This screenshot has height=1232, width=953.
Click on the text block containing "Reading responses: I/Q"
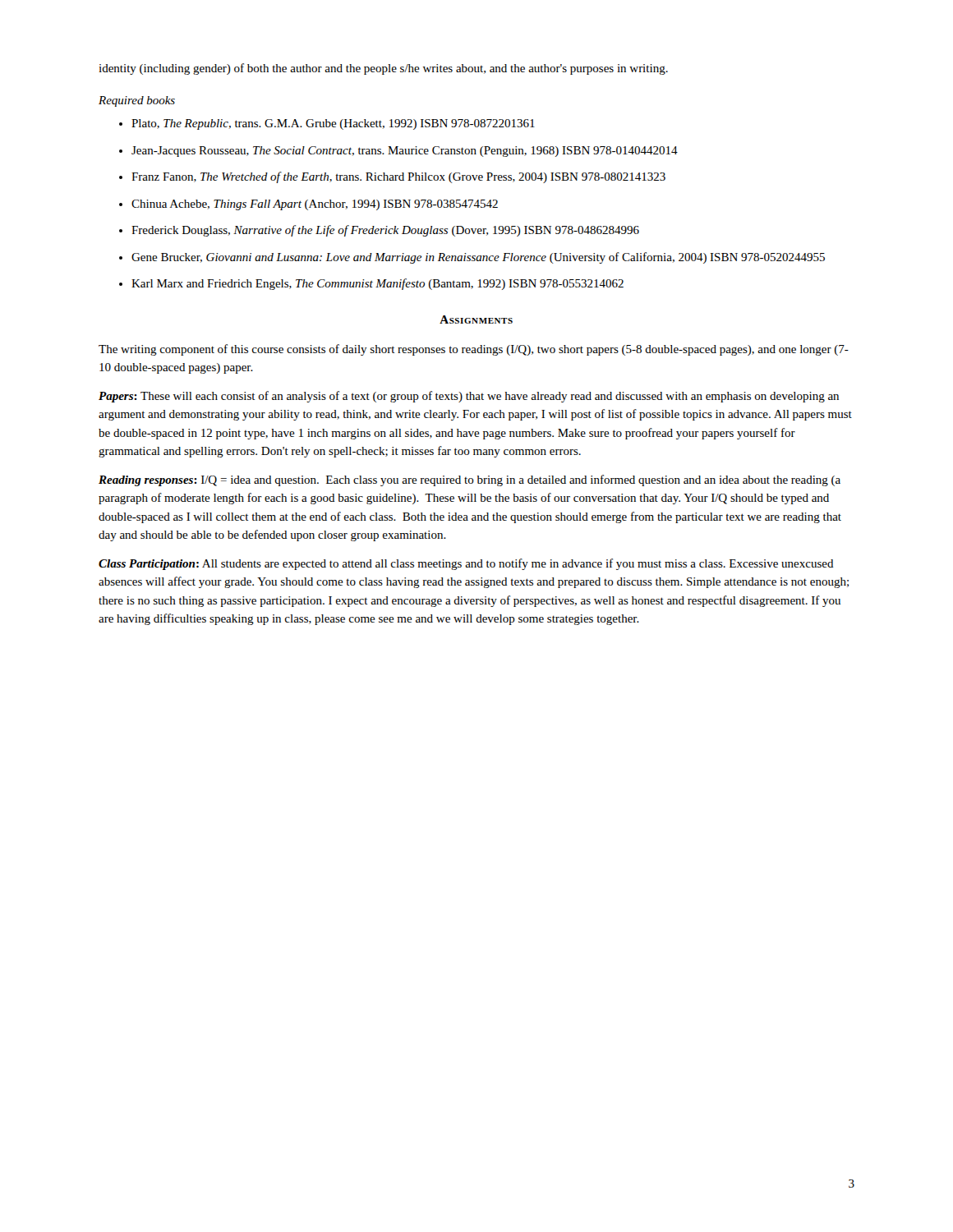point(476,507)
